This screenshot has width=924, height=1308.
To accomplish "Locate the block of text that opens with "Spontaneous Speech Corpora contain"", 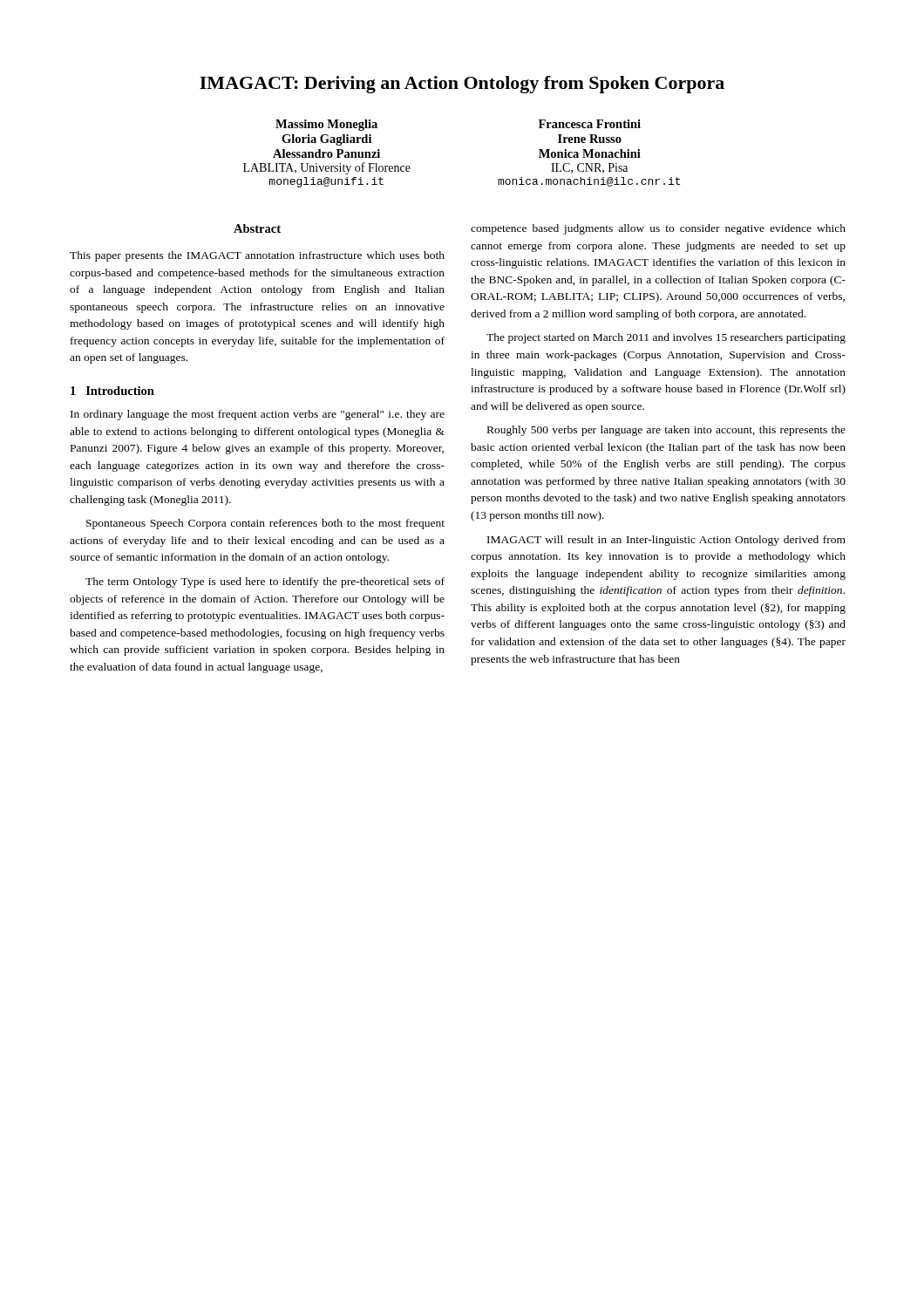I will [257, 540].
